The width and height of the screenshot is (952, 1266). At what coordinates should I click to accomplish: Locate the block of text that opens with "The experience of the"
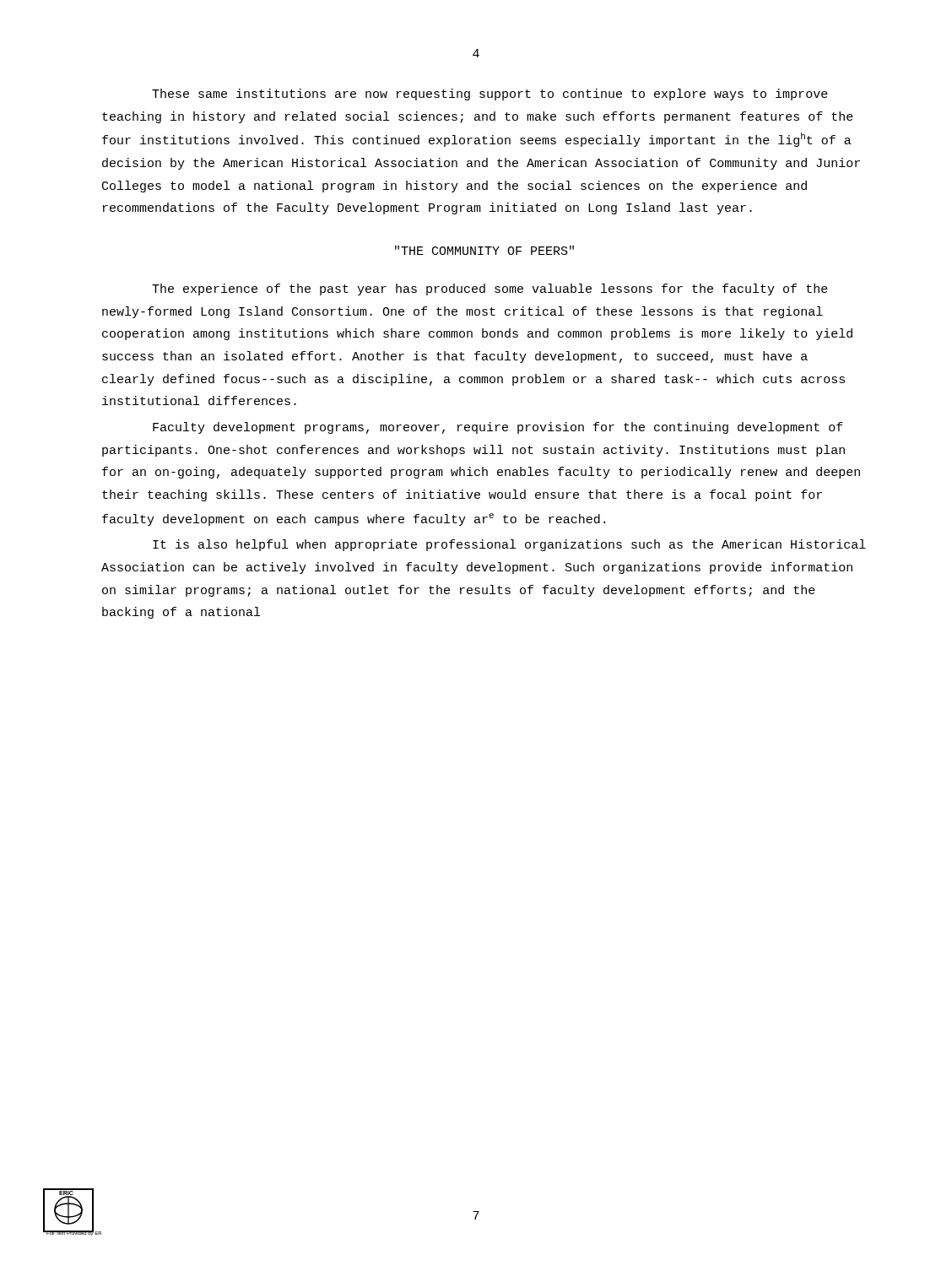477,346
